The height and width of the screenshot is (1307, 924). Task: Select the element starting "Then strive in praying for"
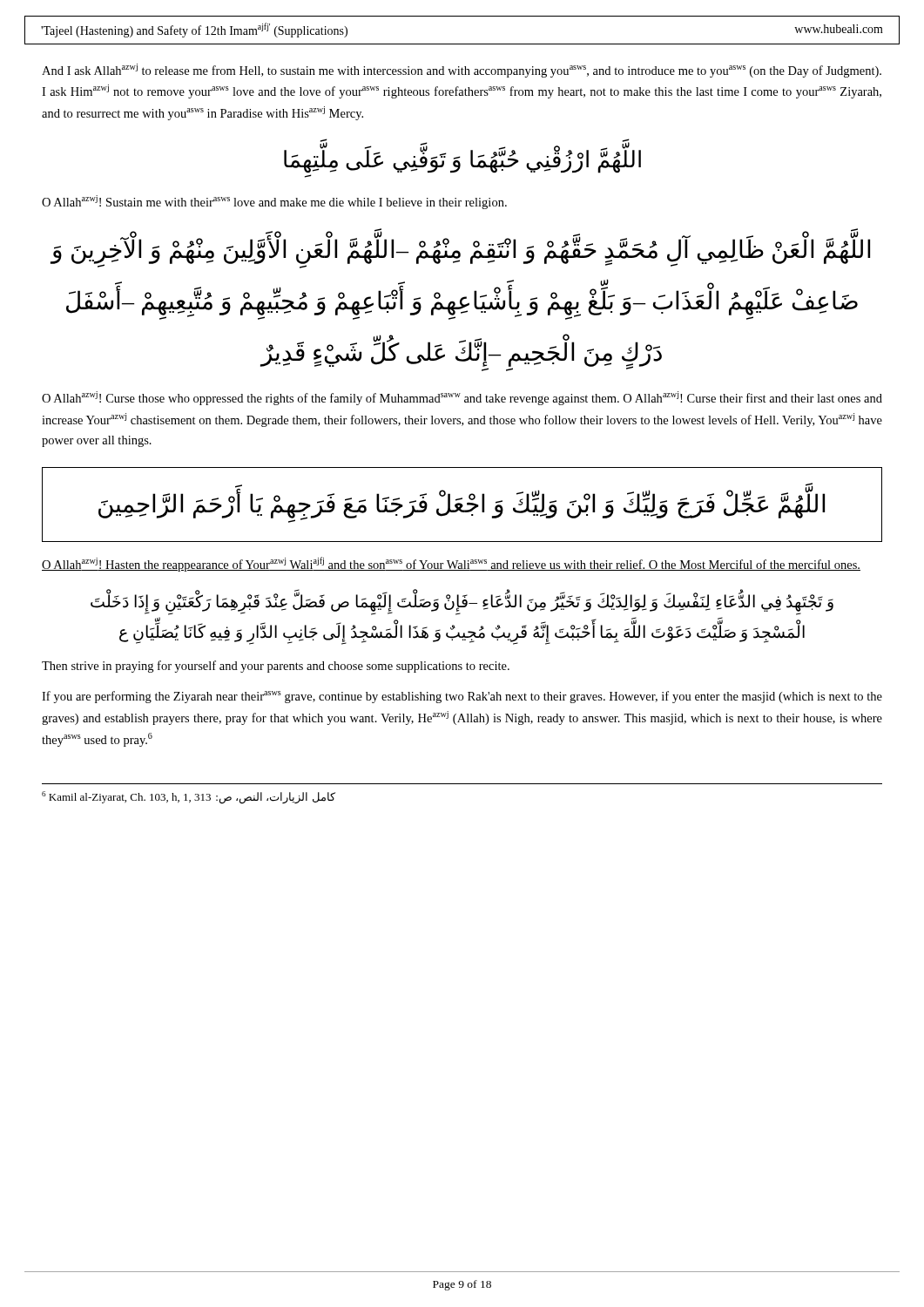pyautogui.click(x=276, y=666)
